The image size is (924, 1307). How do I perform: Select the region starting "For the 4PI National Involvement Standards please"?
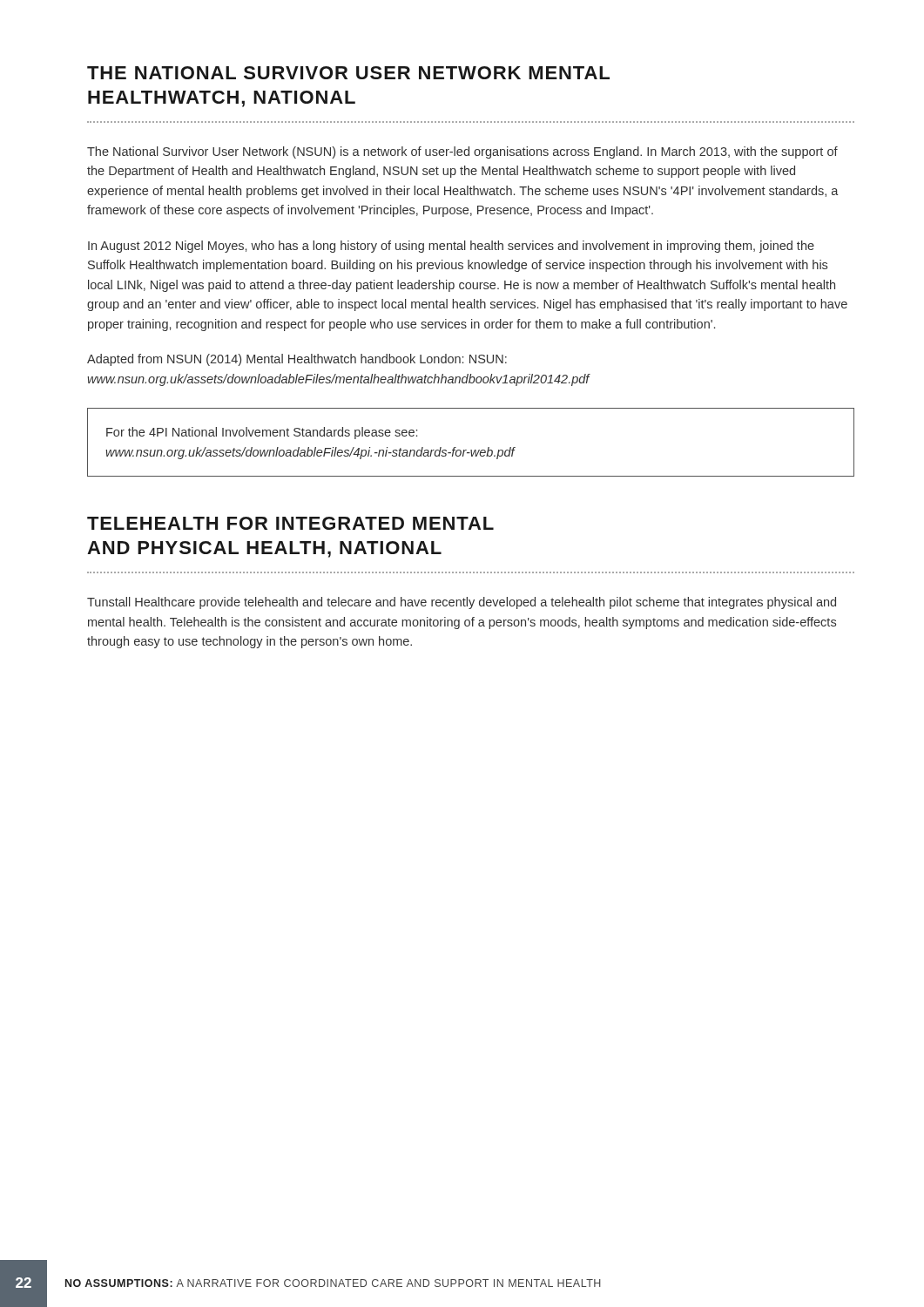point(471,442)
